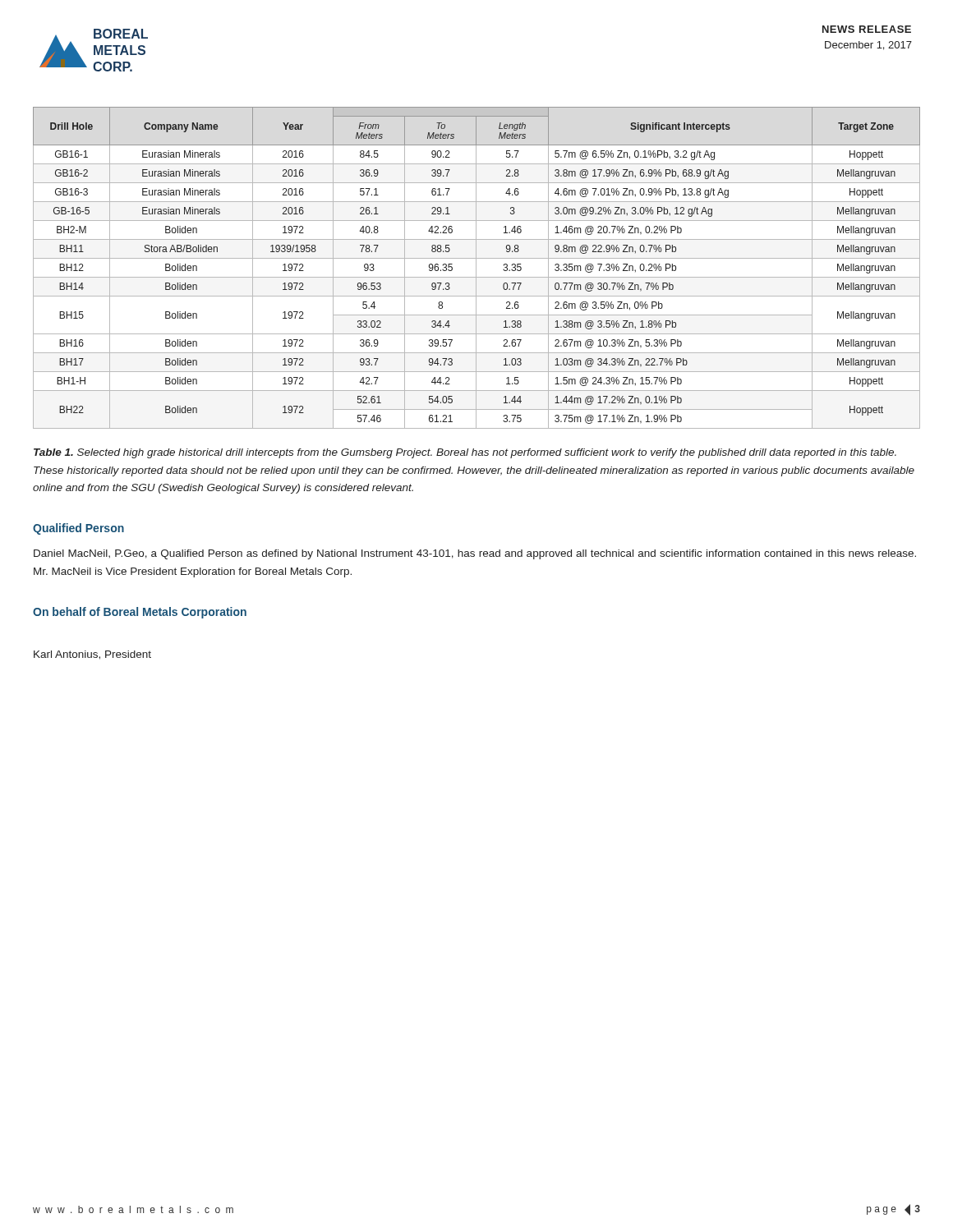Click on the caption that reads "Table 1. Selected high grade"
This screenshot has height=1232, width=953.
474,470
